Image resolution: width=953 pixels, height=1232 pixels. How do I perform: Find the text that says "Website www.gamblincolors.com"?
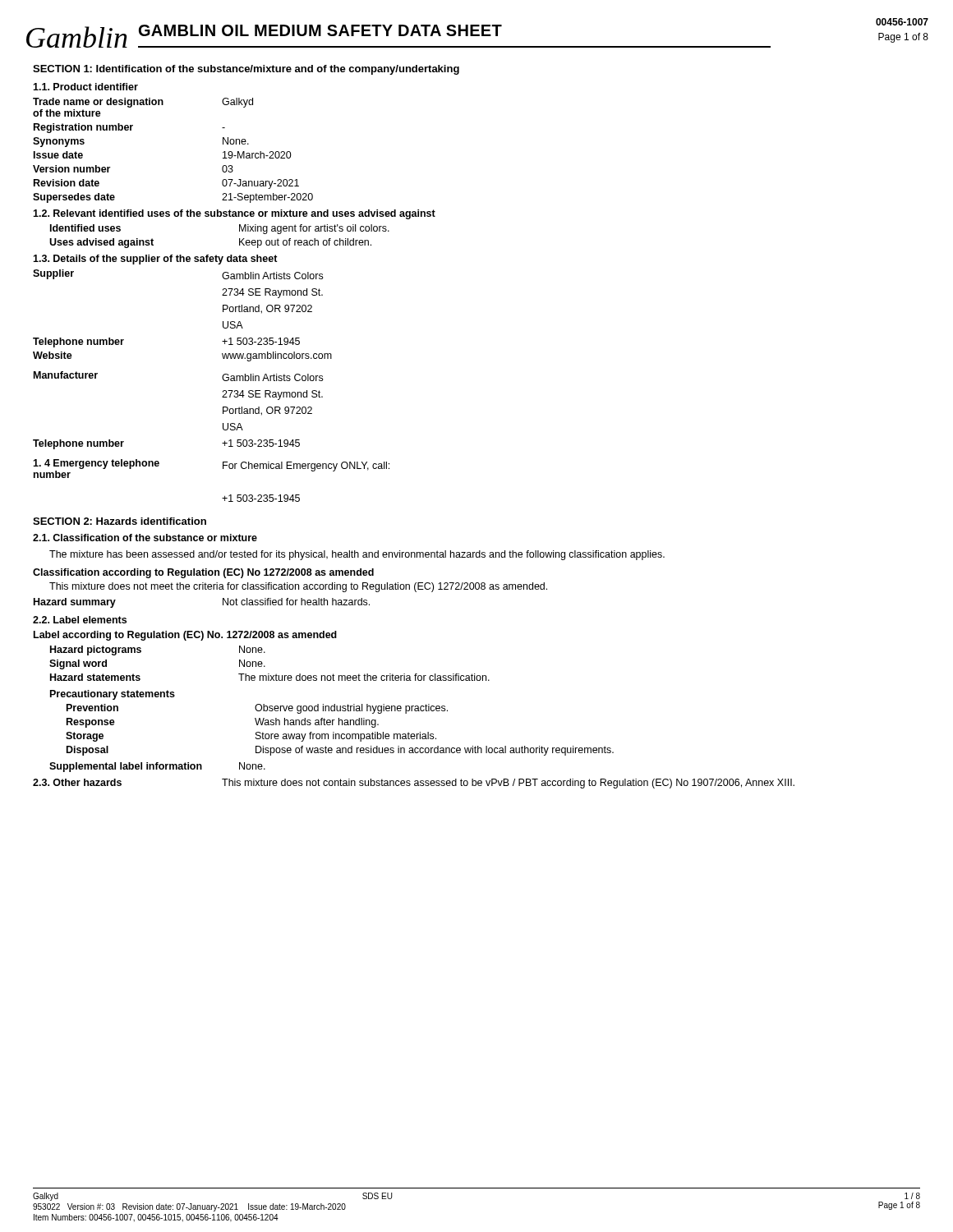pos(52,356)
